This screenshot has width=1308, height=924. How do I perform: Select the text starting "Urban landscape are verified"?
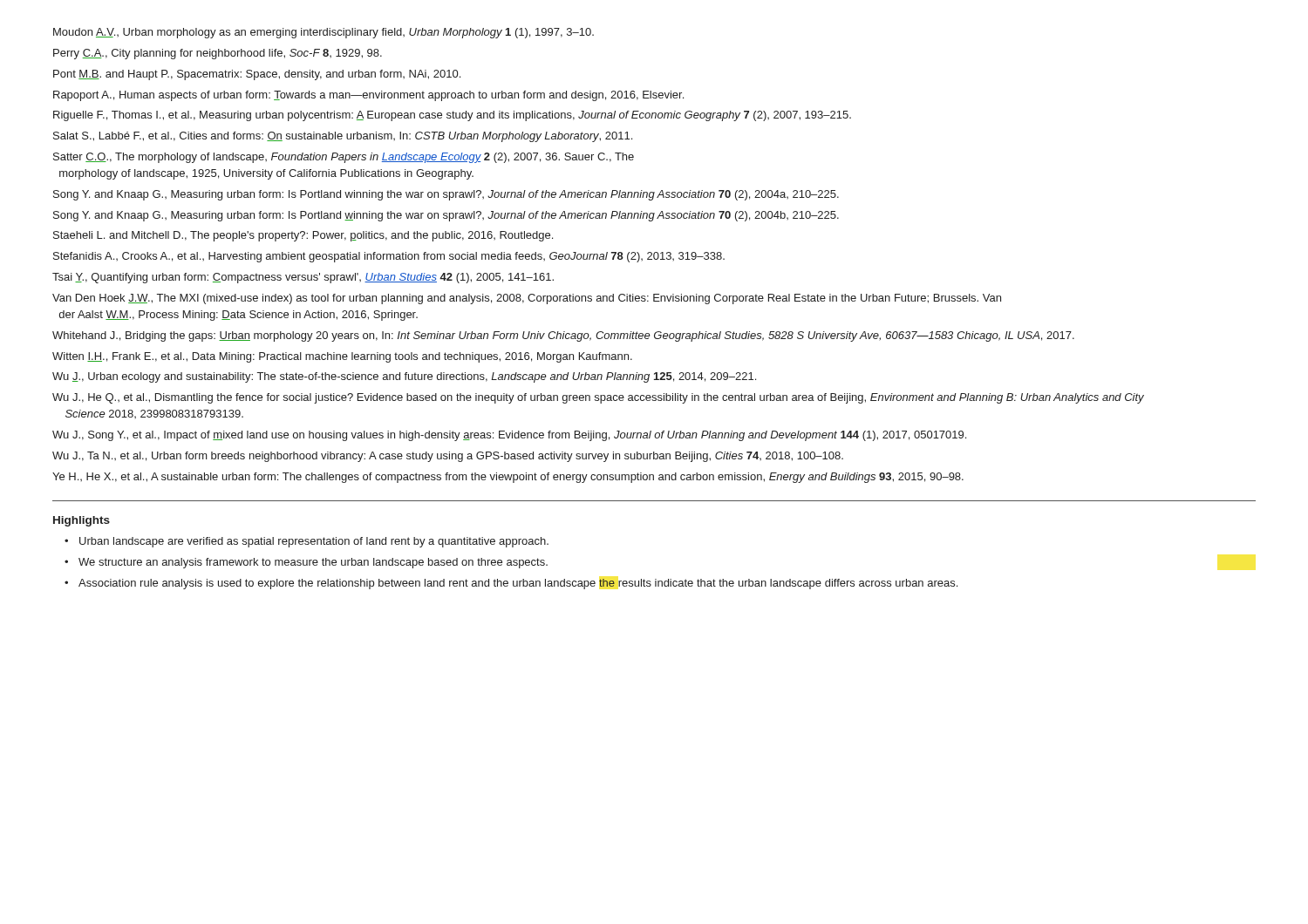314,541
